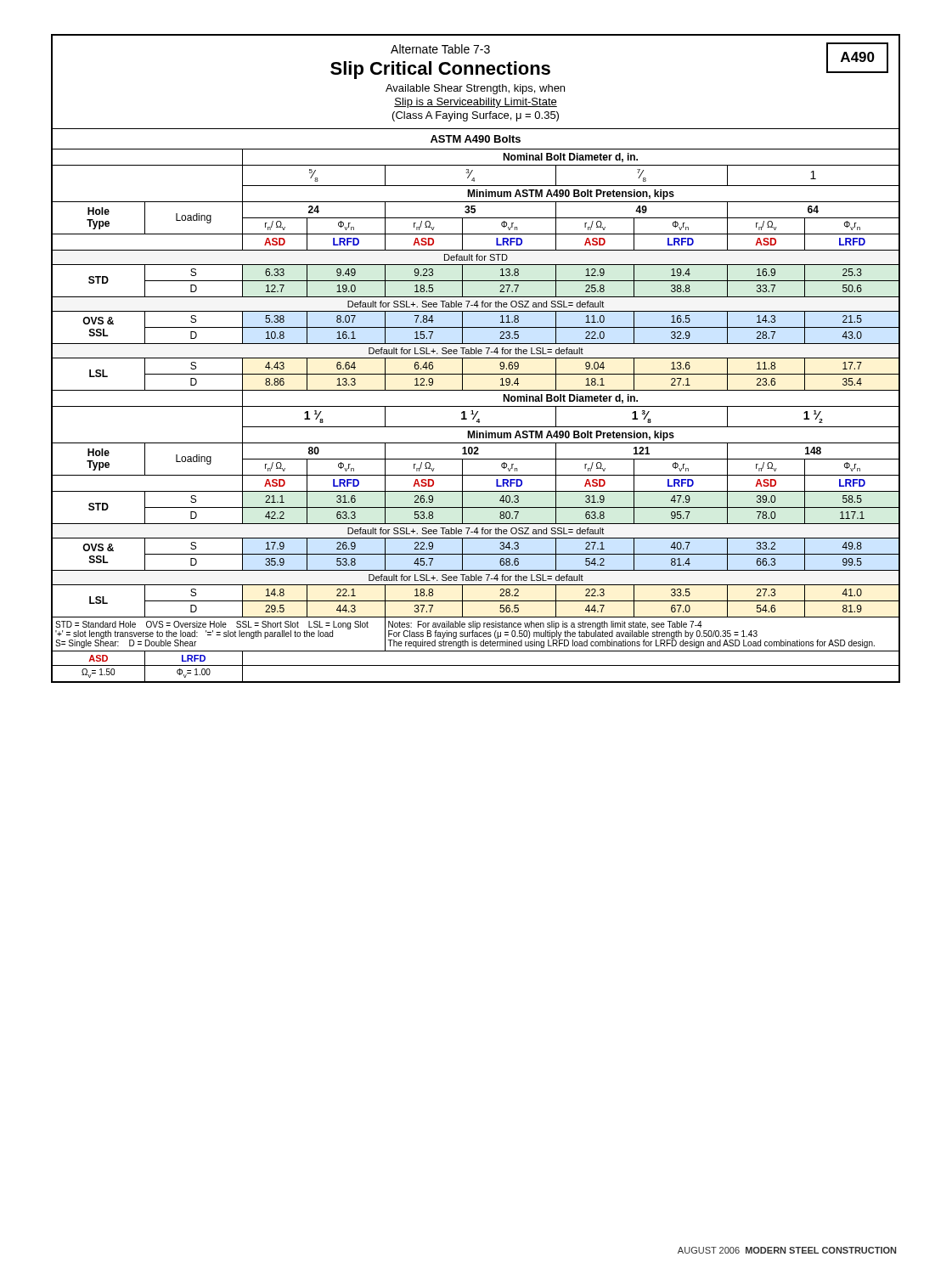Locate the table
This screenshot has height=1274, width=952.
476,358
